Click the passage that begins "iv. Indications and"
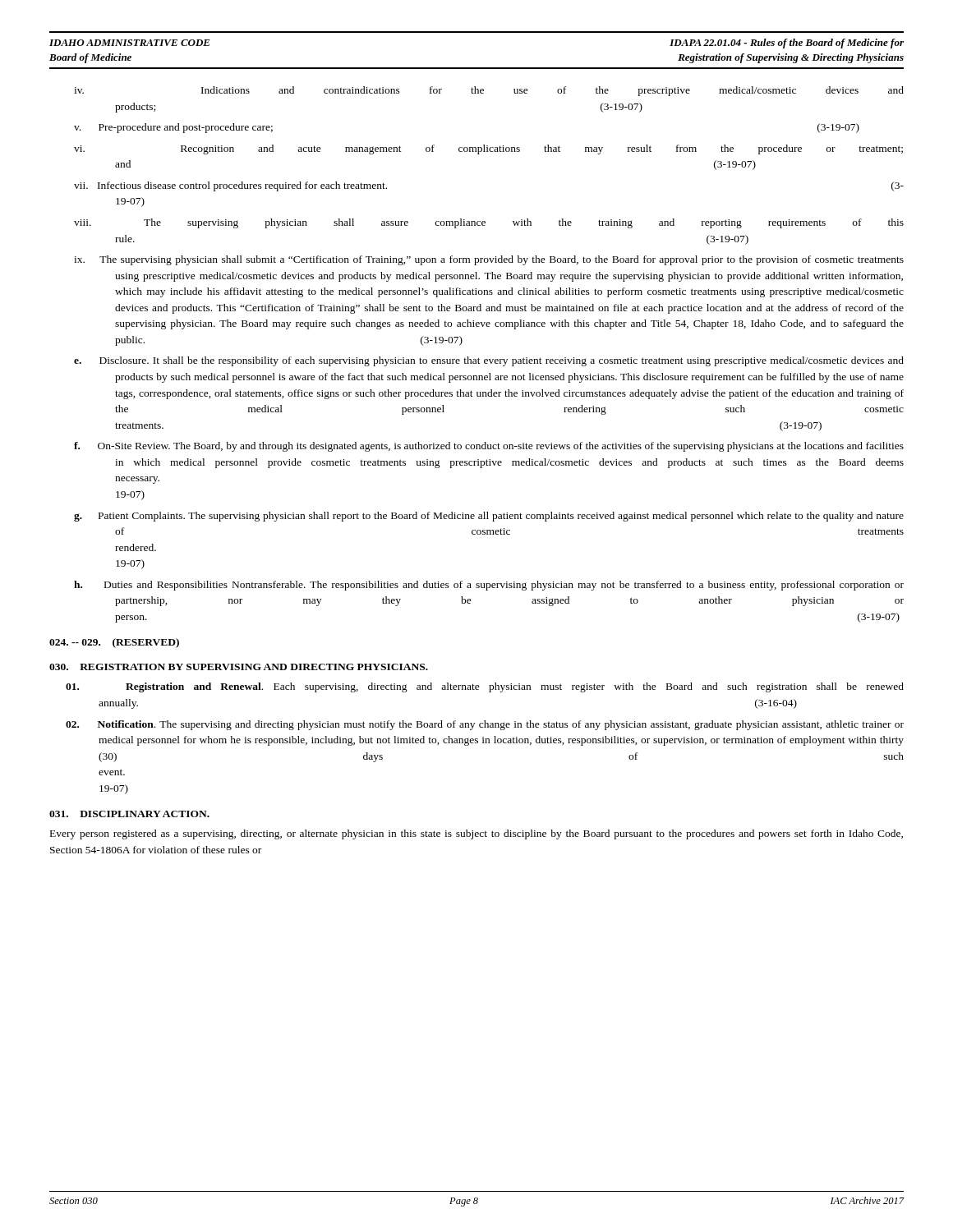 [x=509, y=98]
